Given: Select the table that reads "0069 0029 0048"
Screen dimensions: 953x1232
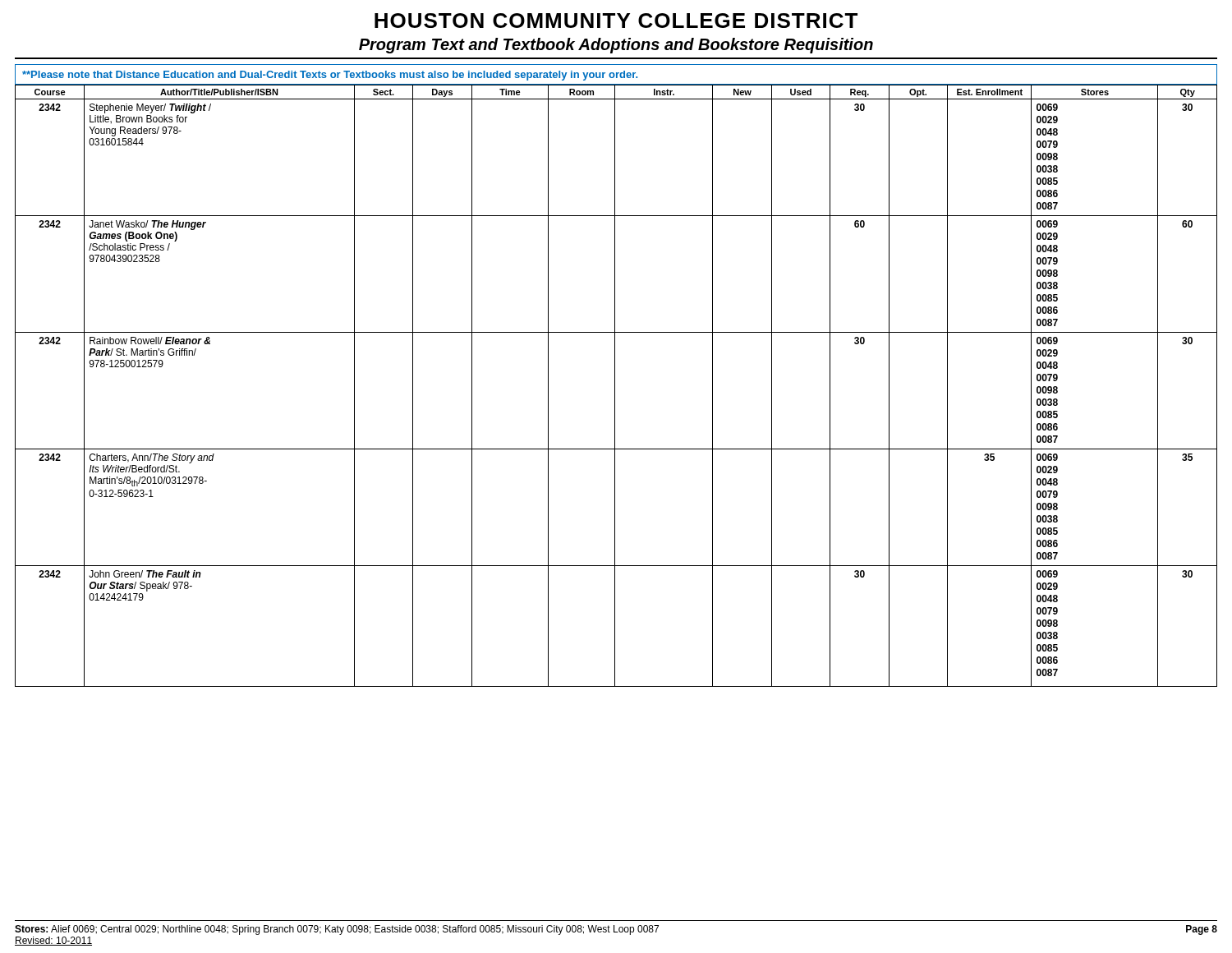Looking at the screenshot, I should point(616,386).
